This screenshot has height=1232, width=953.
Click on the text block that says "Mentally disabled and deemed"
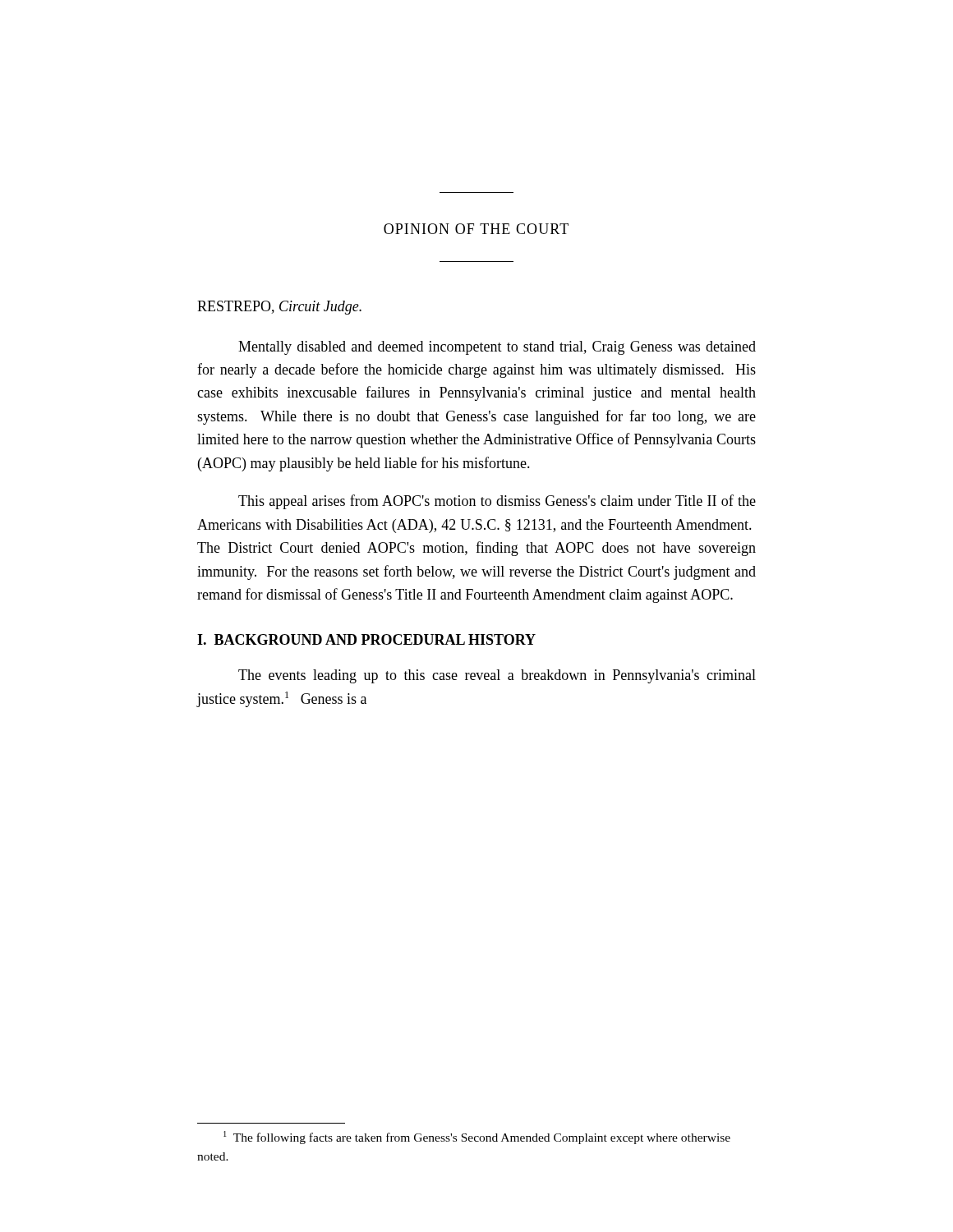click(476, 405)
